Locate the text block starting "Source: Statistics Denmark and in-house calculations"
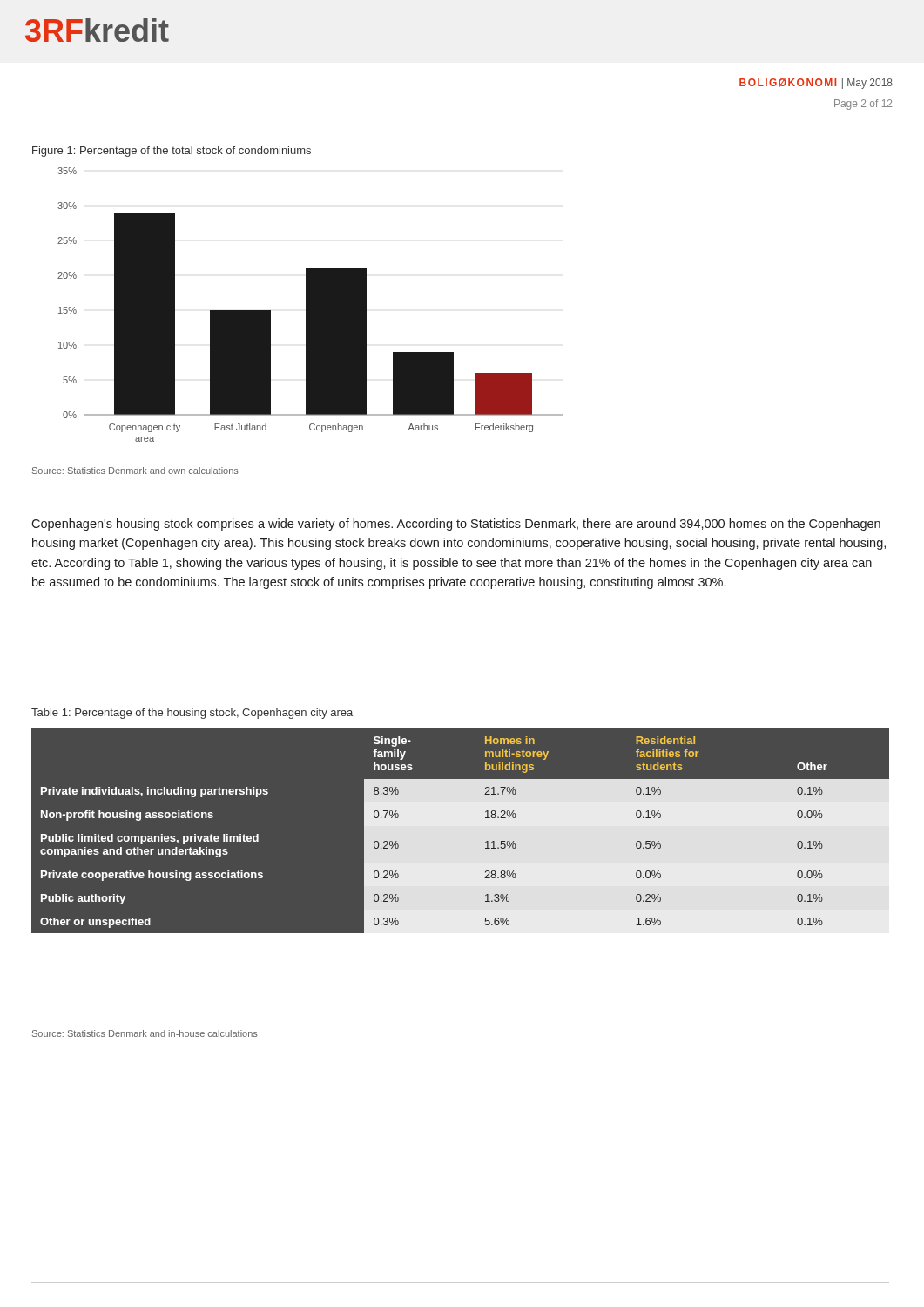 click(144, 1033)
